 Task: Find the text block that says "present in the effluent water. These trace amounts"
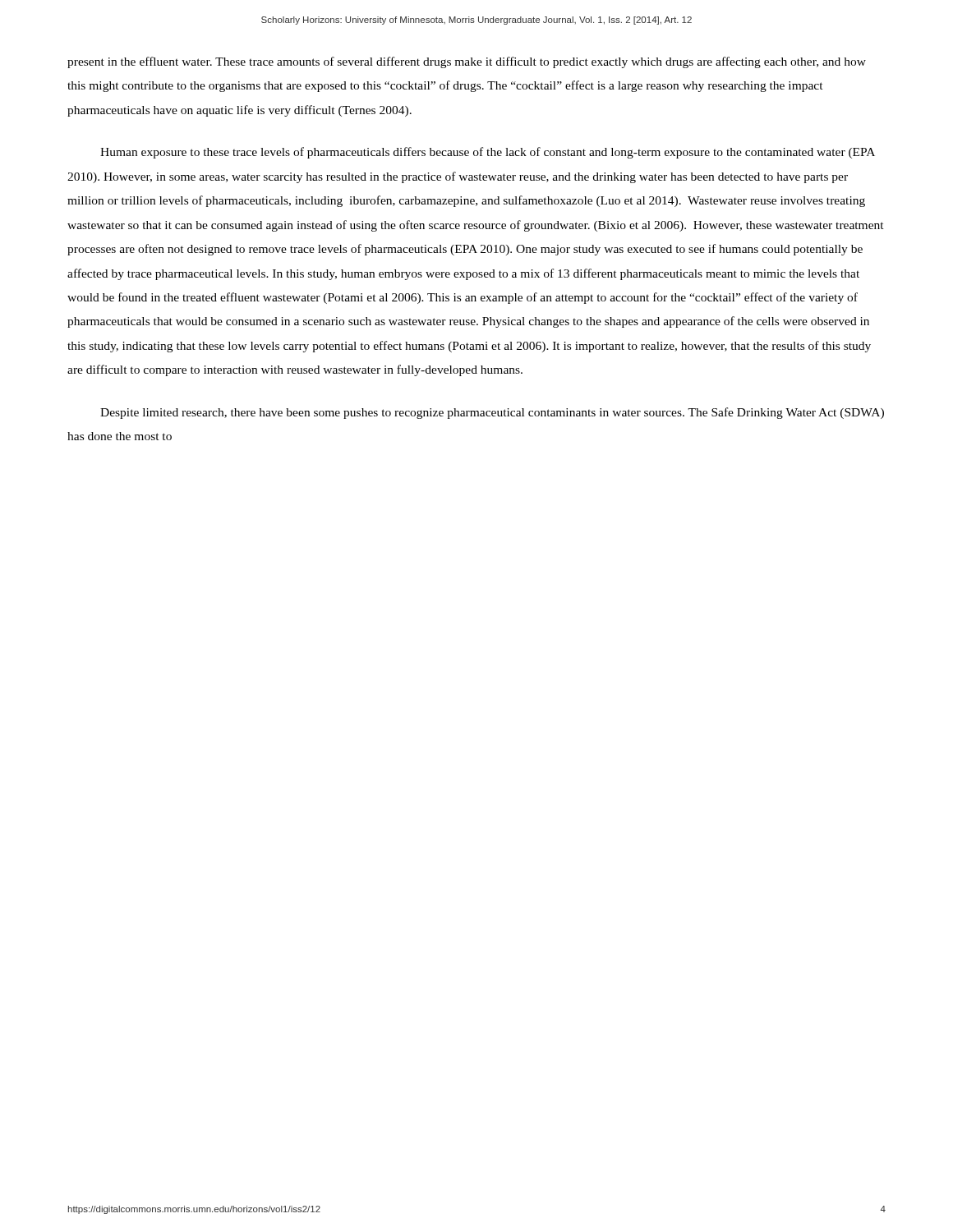tap(467, 85)
